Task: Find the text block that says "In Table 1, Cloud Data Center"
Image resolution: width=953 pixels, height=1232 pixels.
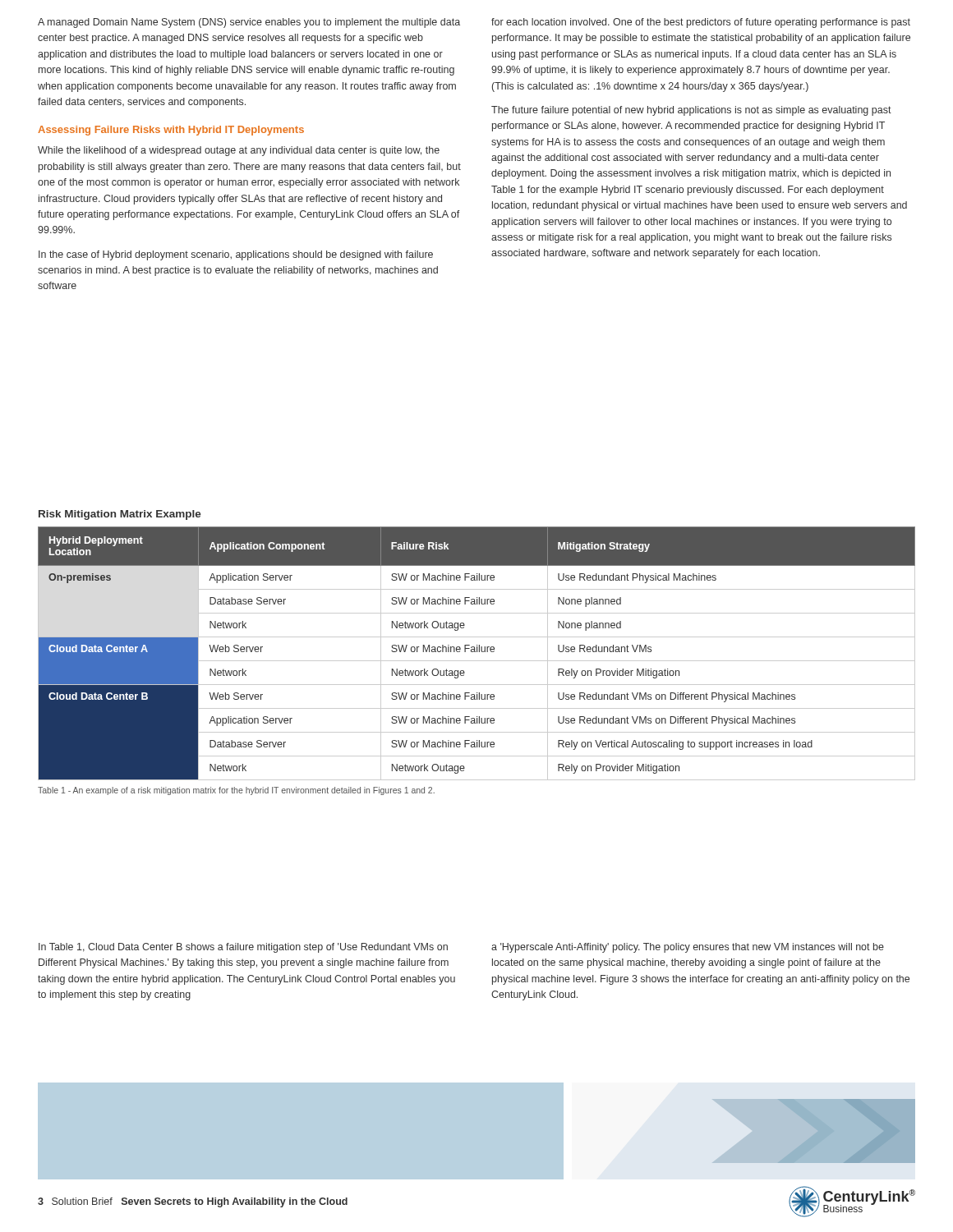Action: point(250,971)
